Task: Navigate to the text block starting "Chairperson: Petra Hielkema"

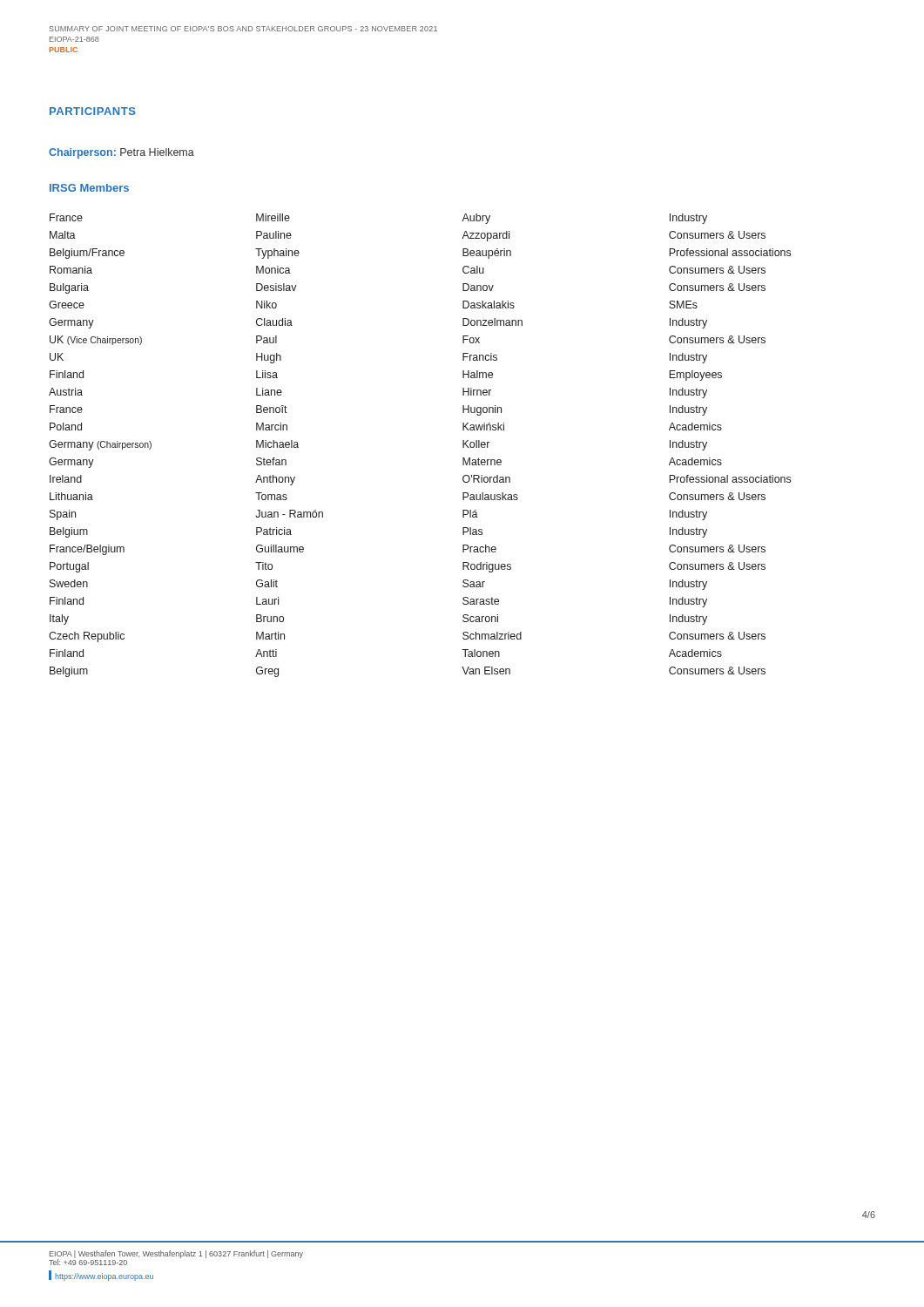Action: [x=121, y=152]
